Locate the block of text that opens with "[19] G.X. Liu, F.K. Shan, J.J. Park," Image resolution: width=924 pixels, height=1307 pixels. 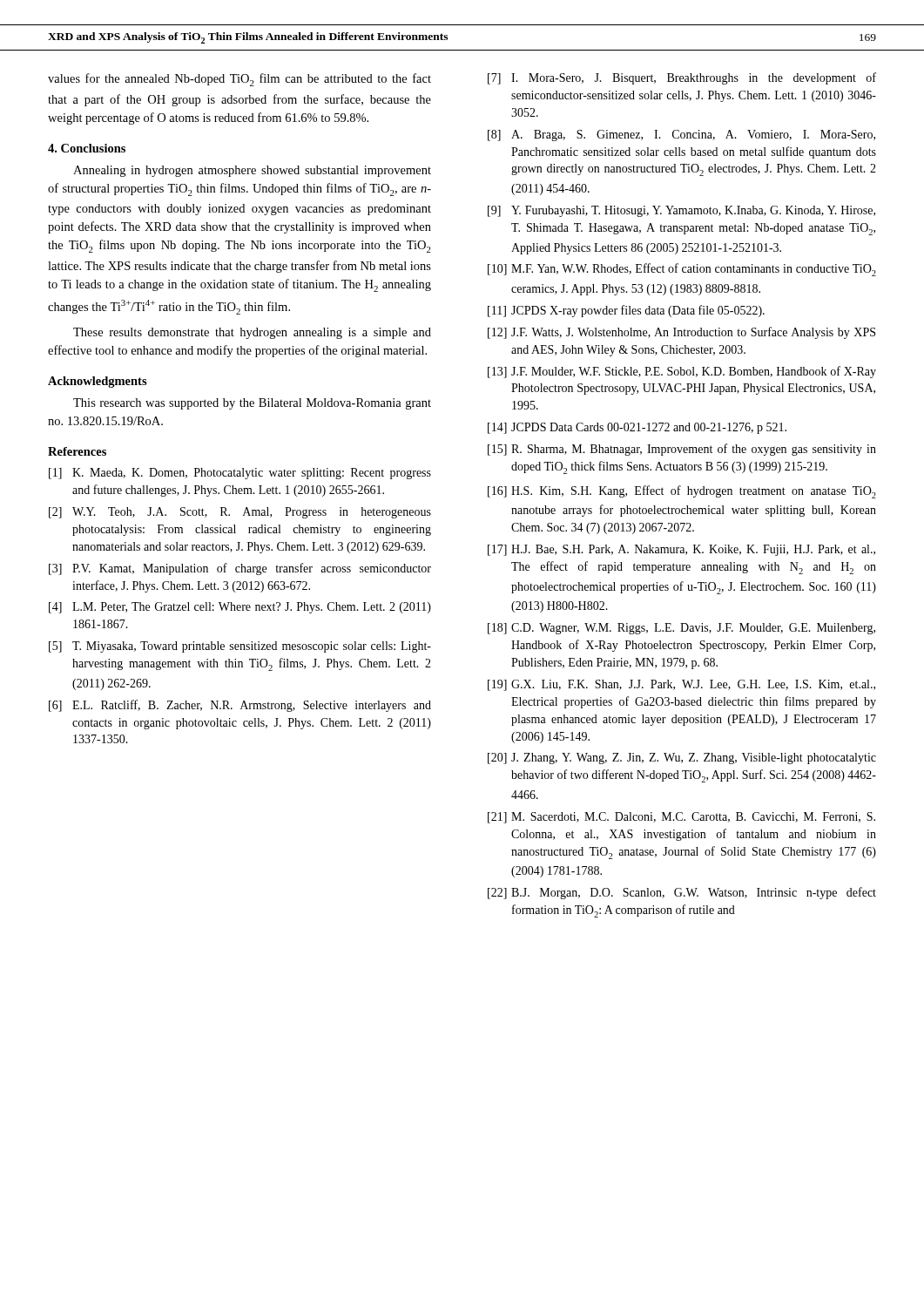coord(681,711)
